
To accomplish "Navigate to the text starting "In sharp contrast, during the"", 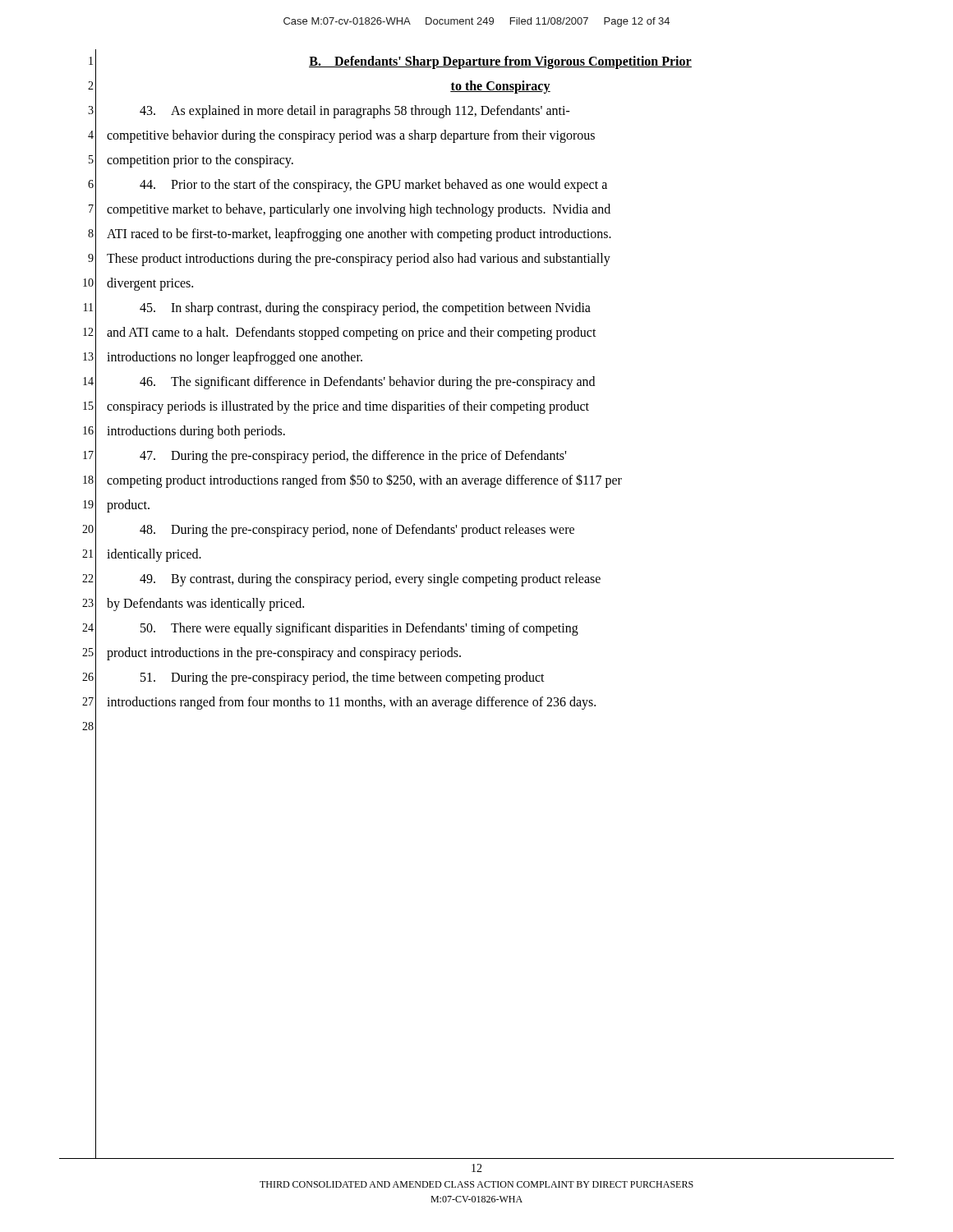I will tap(349, 308).
